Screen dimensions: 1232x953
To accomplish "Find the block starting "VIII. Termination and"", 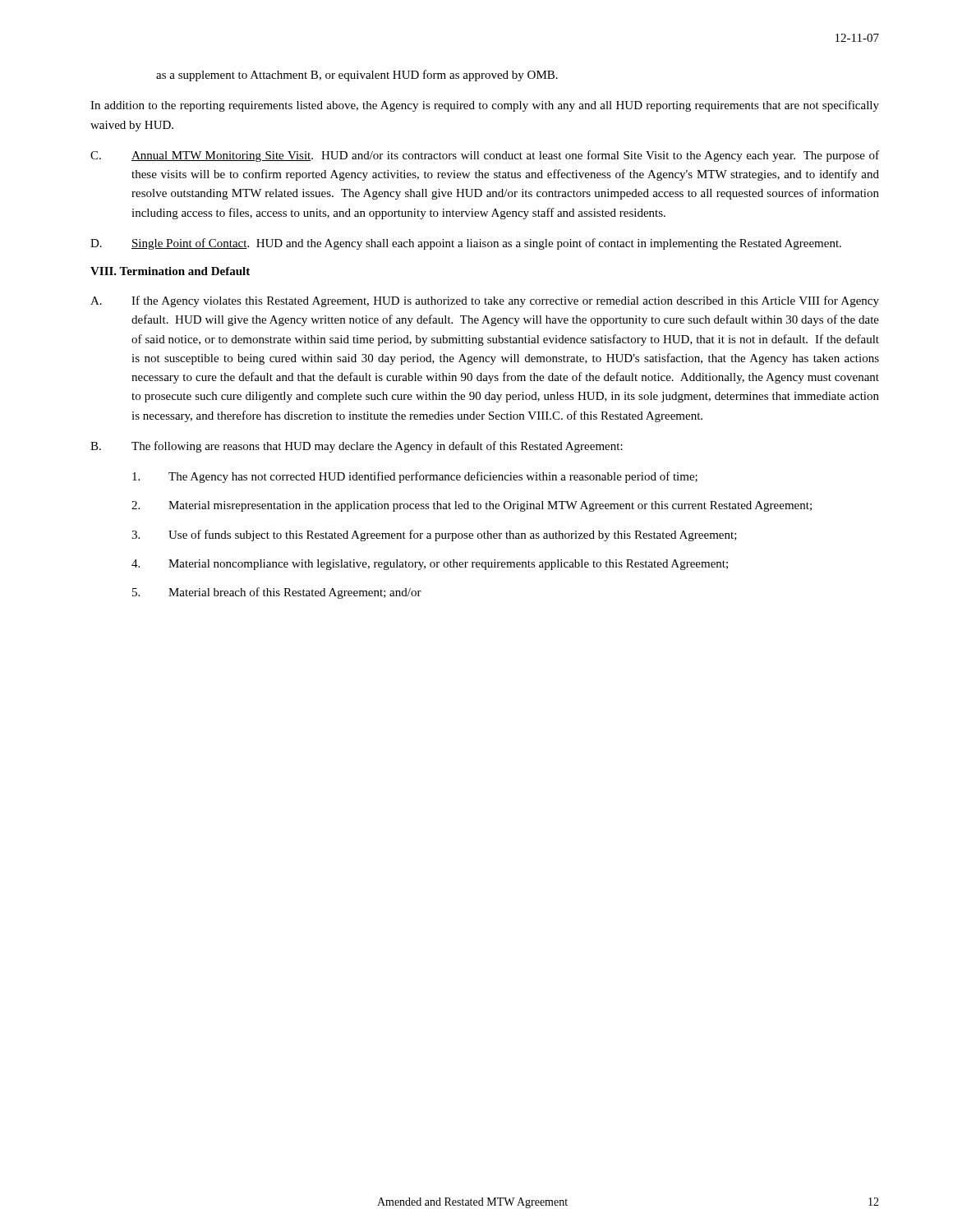I will click(x=170, y=271).
